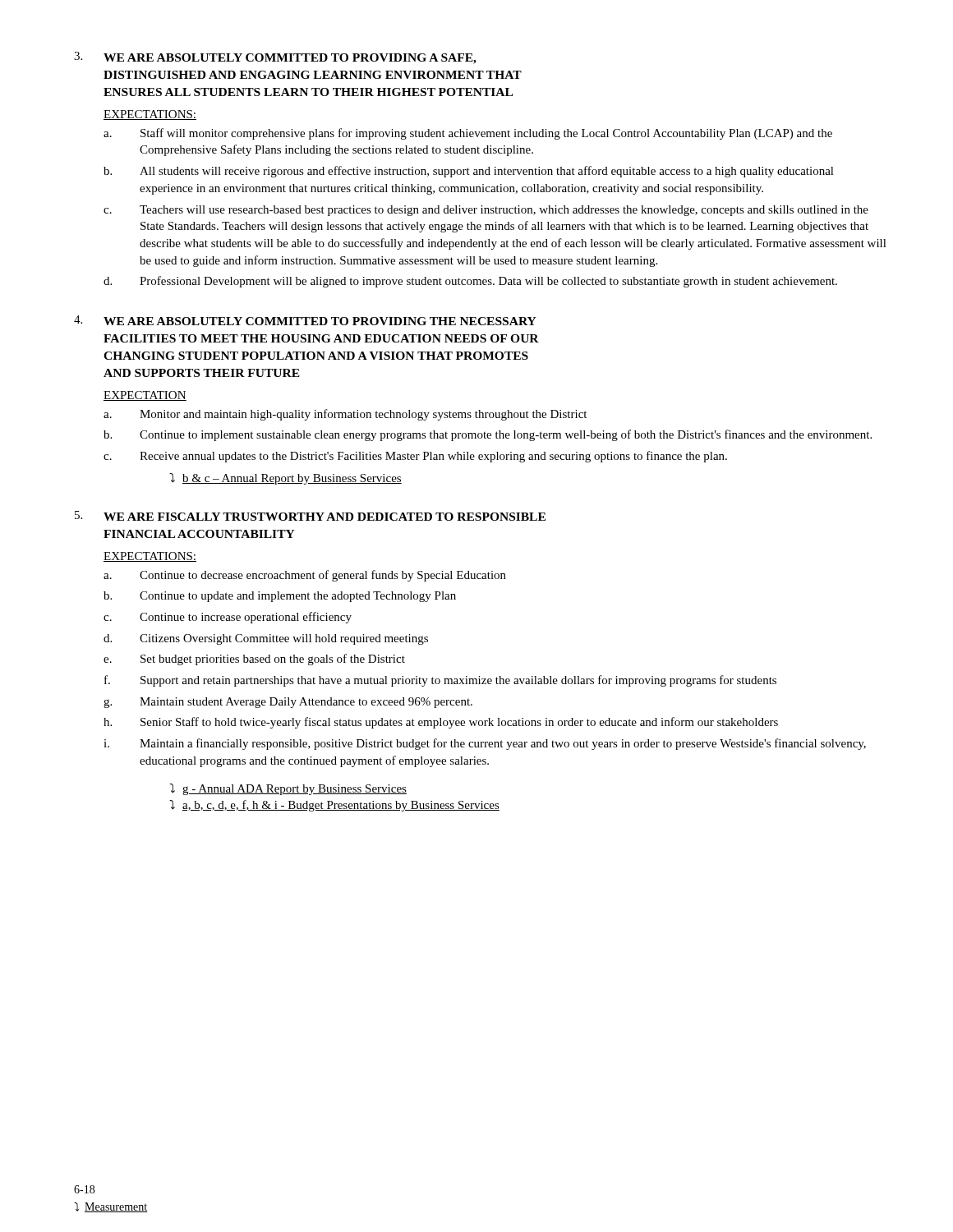Find the text block starting "a. Continue to decrease"
This screenshot has height=1232, width=953.
click(495, 575)
